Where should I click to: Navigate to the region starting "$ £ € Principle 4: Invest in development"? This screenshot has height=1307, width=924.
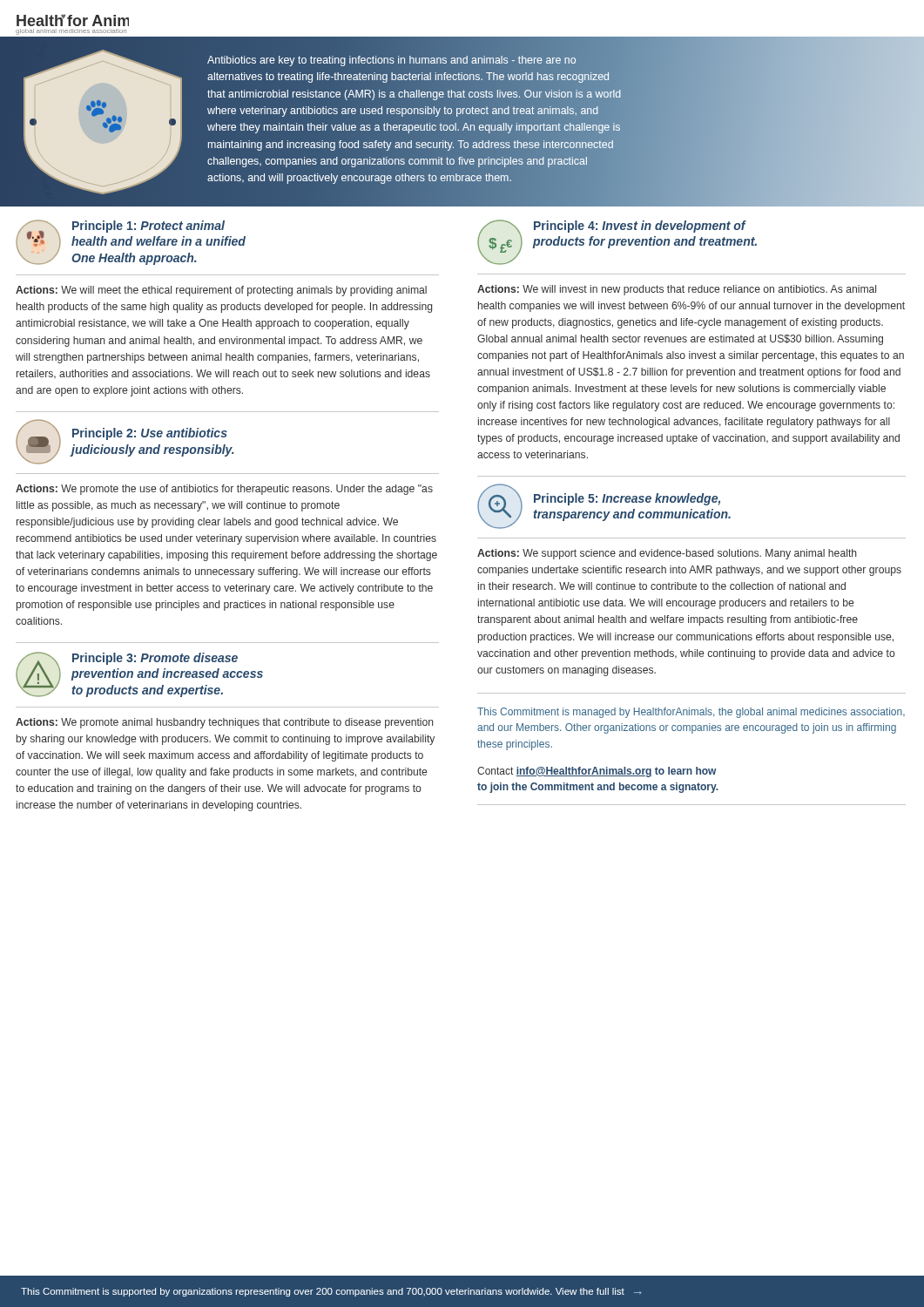pos(618,241)
